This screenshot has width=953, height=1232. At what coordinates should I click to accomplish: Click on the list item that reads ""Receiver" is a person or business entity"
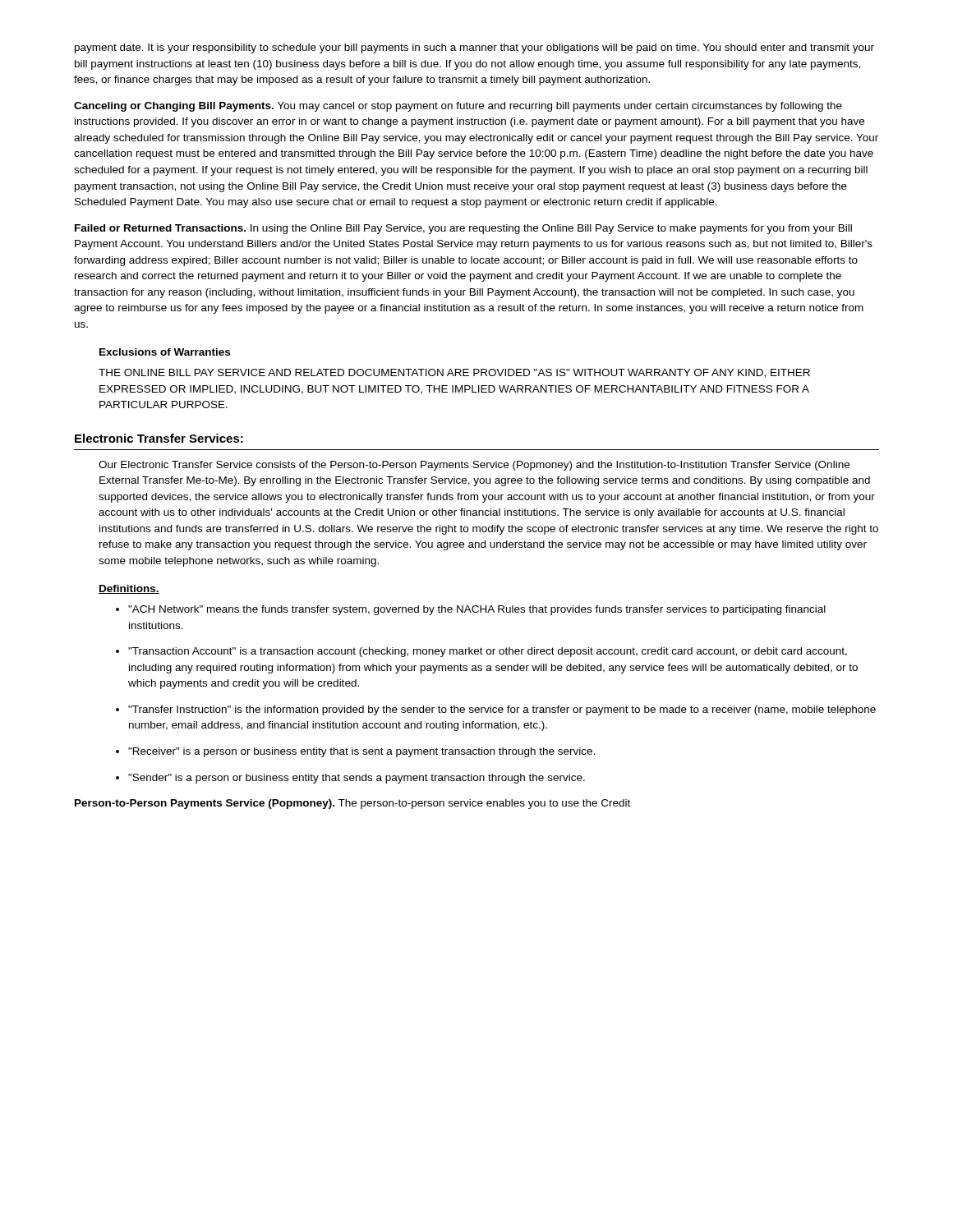(x=489, y=751)
